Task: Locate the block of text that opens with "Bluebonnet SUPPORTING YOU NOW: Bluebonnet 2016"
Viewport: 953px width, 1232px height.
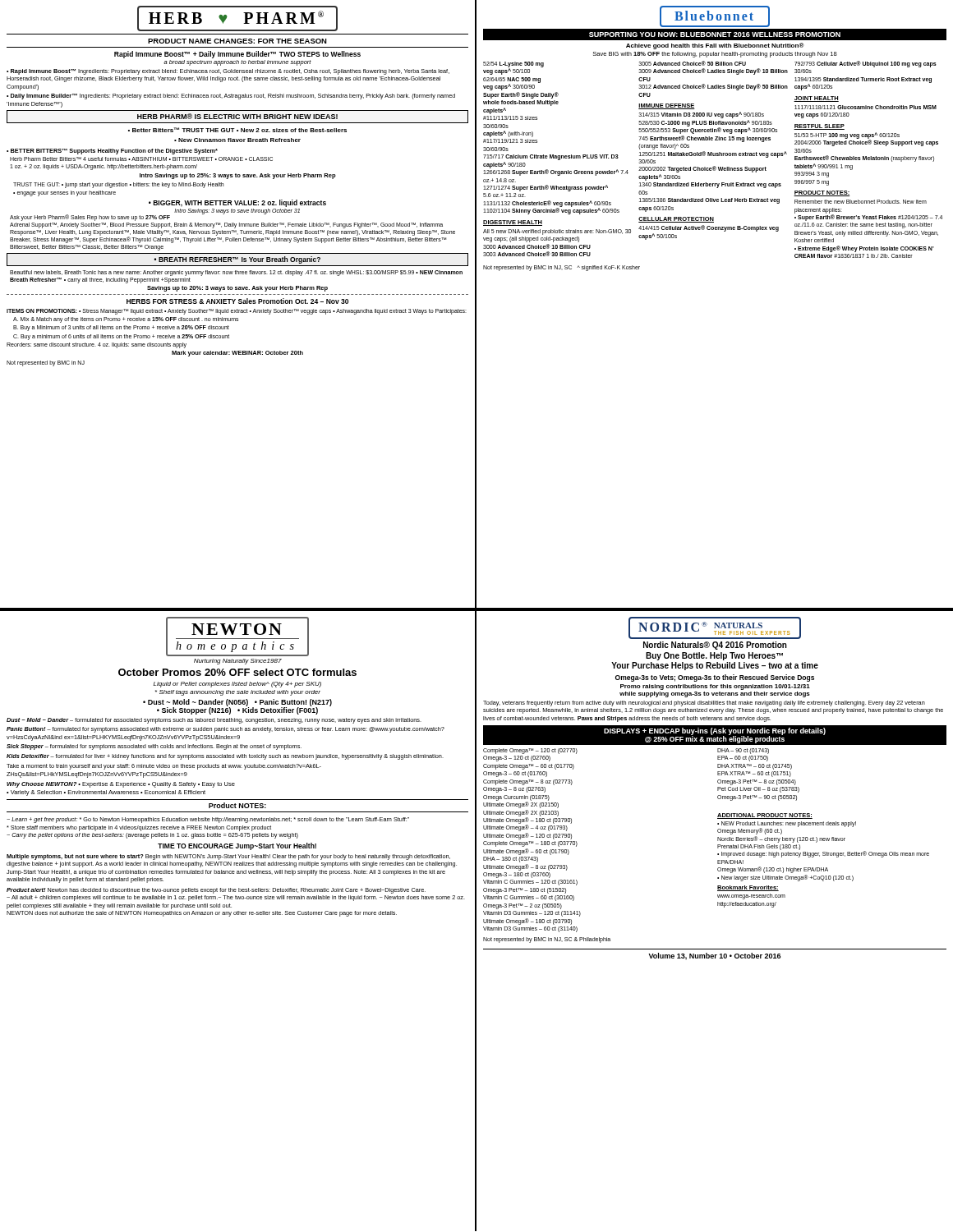Action: coord(715,138)
